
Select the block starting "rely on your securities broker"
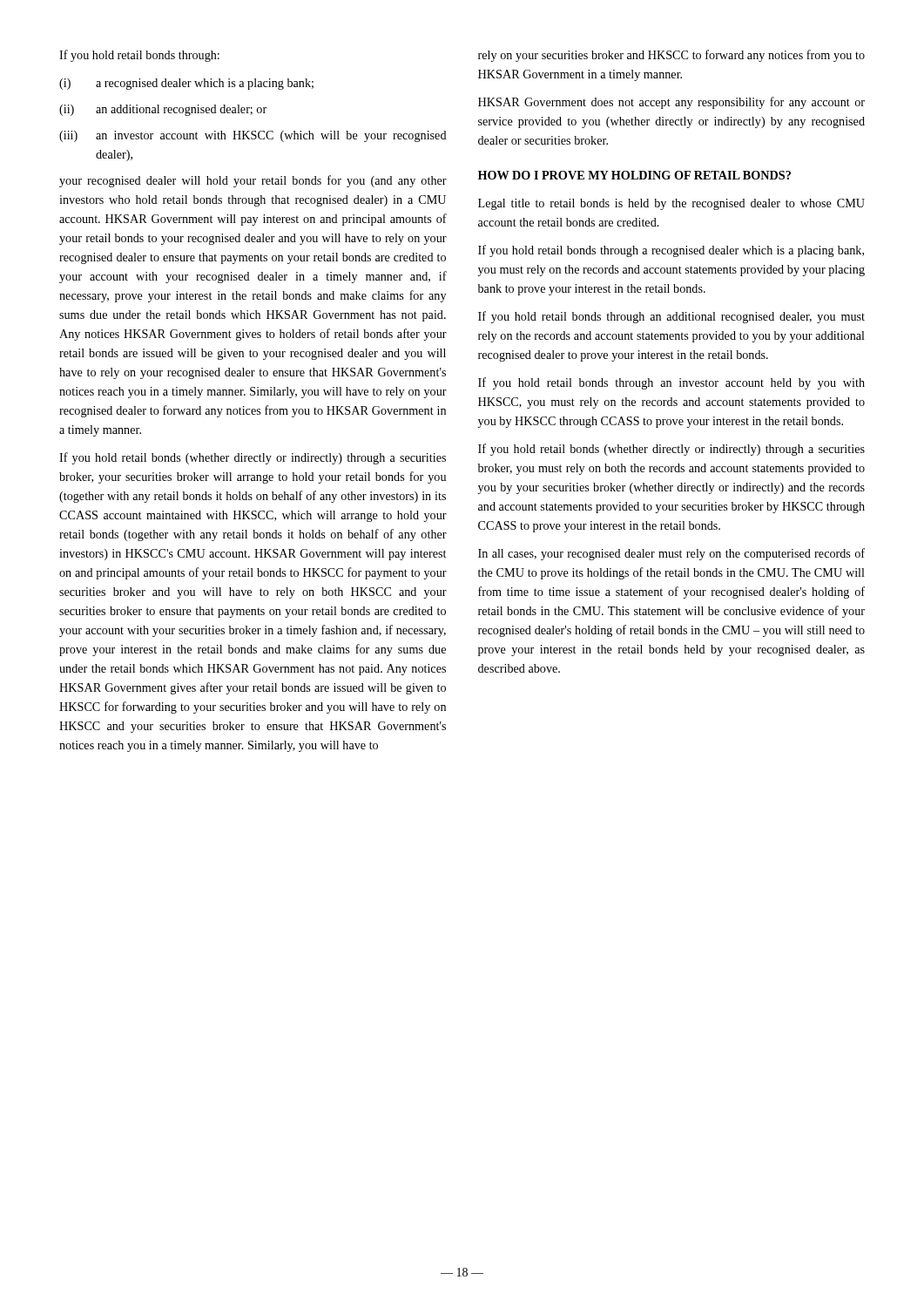671,65
